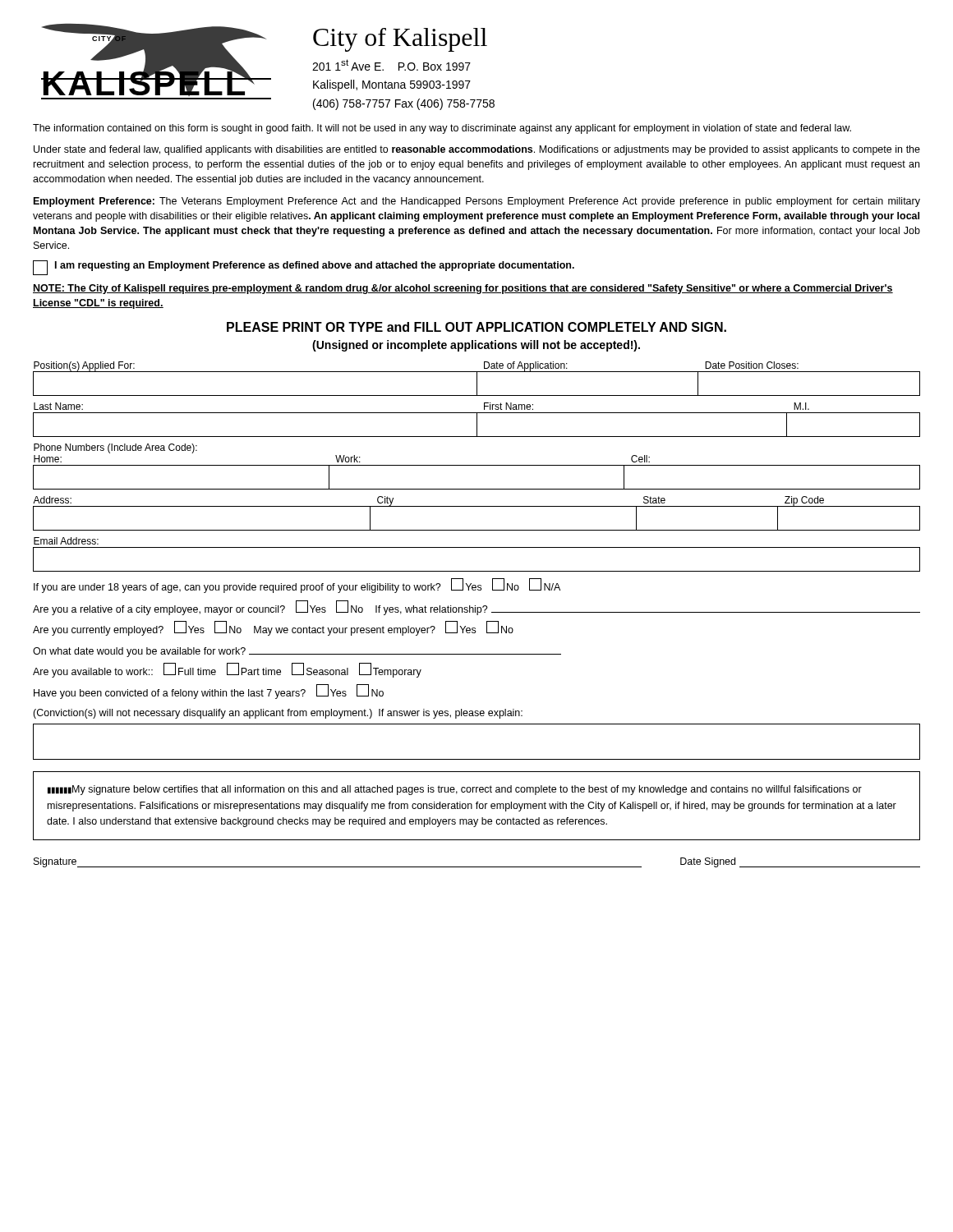Click on the text block containing "Have you been convicted of a felony"

[x=208, y=691]
